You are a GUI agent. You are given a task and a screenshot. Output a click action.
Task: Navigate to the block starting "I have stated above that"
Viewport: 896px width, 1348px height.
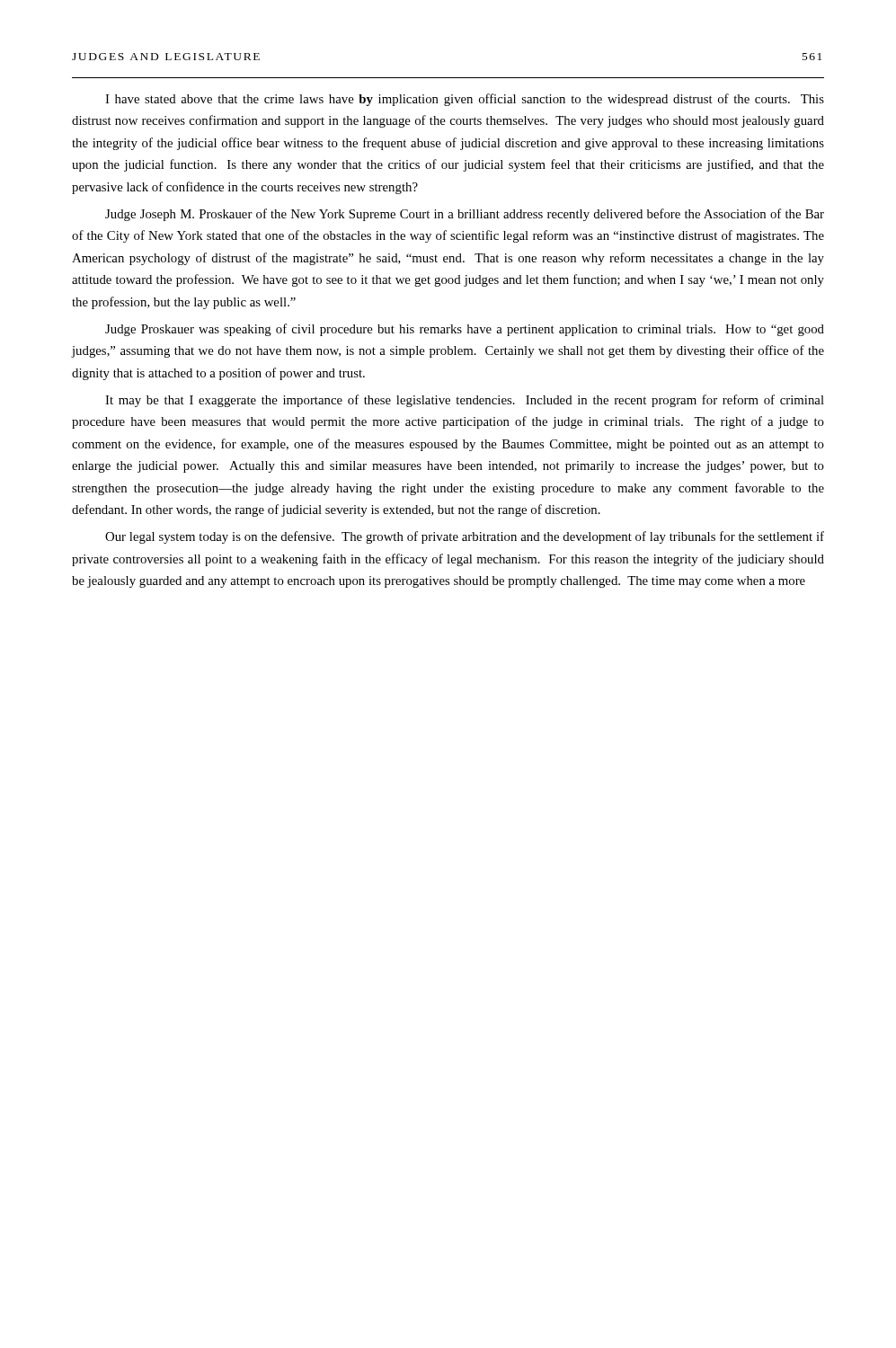[448, 340]
